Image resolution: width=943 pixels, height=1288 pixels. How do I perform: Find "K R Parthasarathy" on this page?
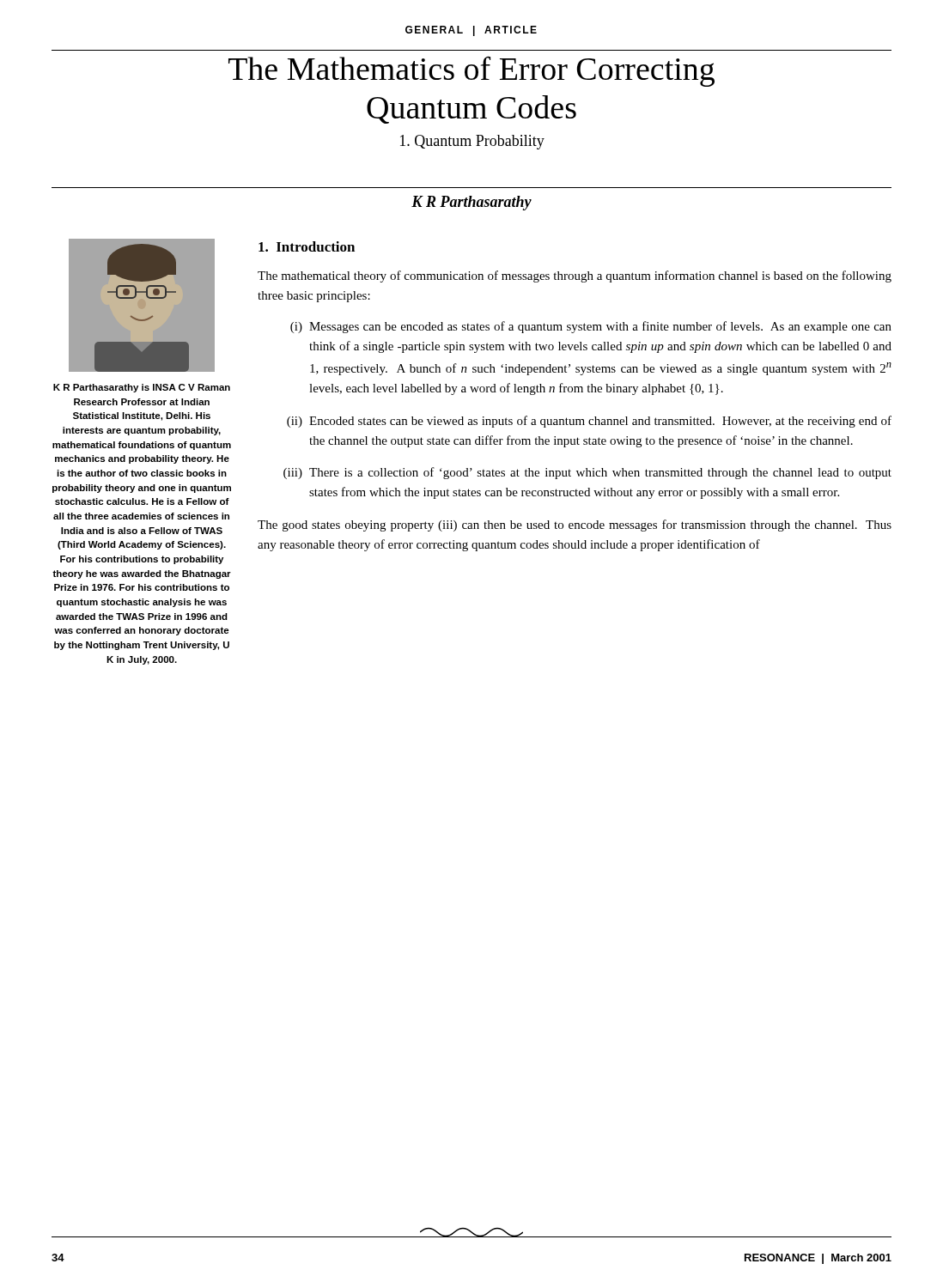[472, 202]
